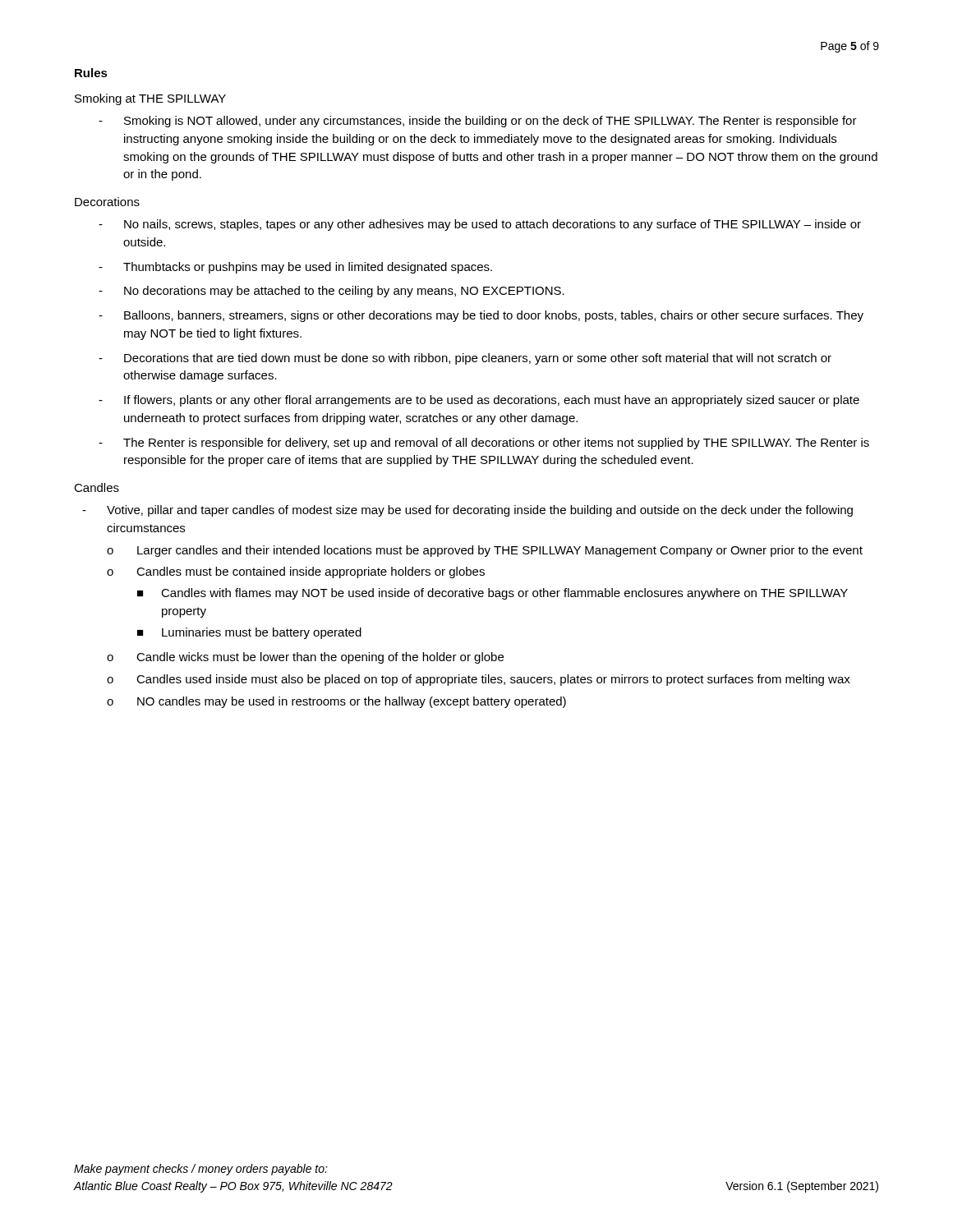Select the list item containing "■ Luminaries must be battery operated"
Image resolution: width=953 pixels, height=1232 pixels.
[x=249, y=633]
